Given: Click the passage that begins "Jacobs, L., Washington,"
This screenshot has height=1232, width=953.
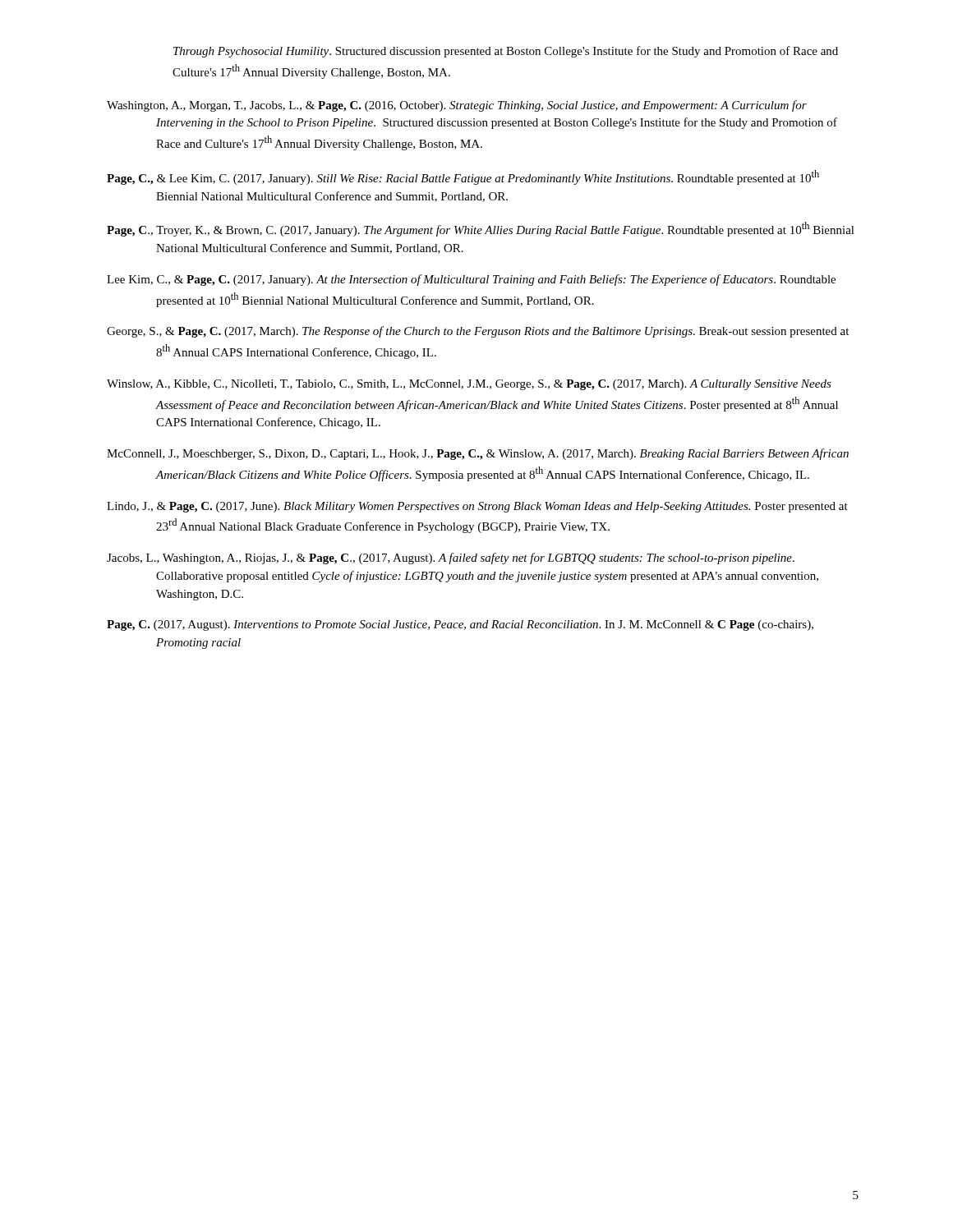Looking at the screenshot, I should (463, 576).
